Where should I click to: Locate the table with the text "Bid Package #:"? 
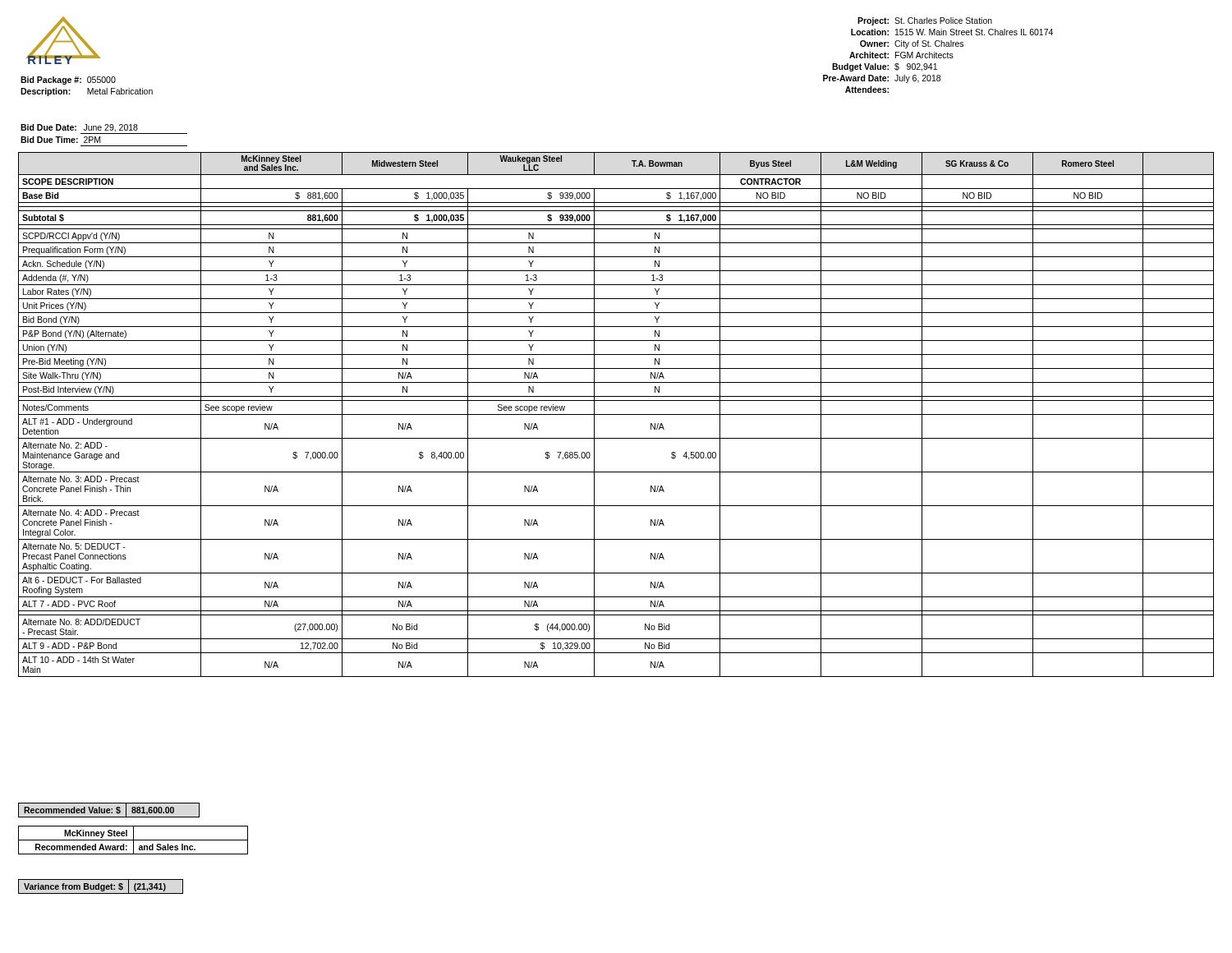[x=150, y=85]
